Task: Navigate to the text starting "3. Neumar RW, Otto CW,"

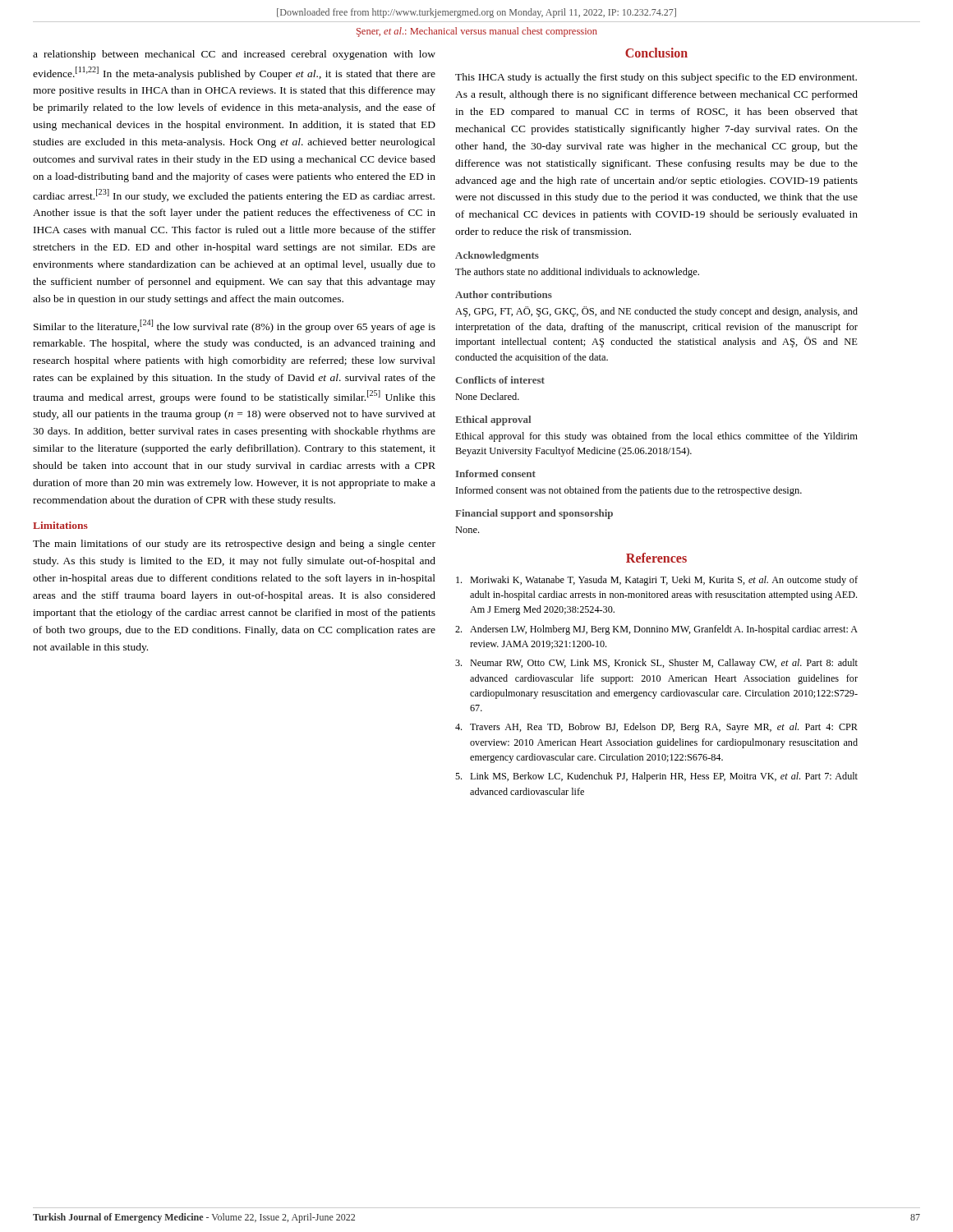Action: tap(656, 686)
